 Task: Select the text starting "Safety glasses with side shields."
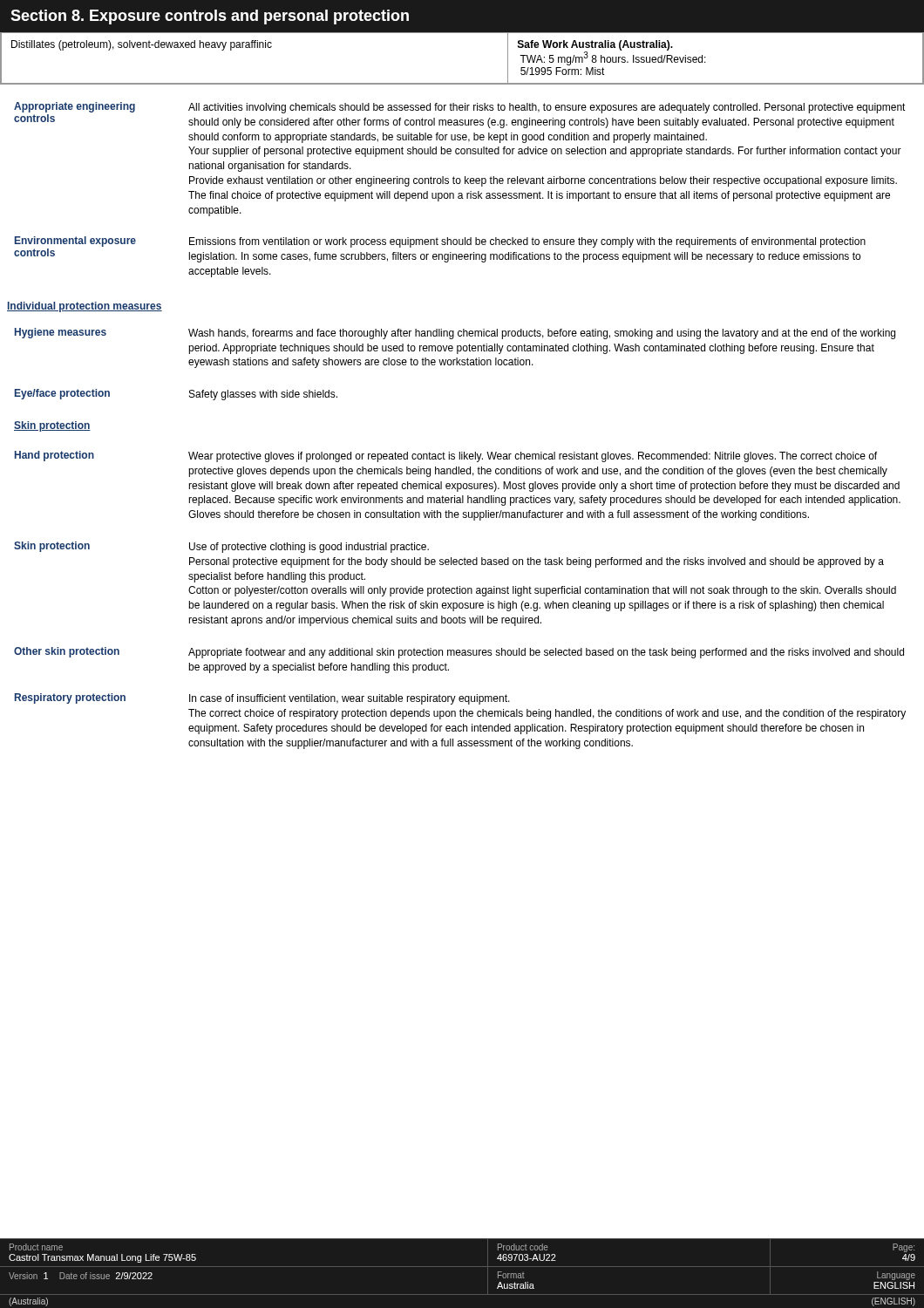[x=263, y=394]
